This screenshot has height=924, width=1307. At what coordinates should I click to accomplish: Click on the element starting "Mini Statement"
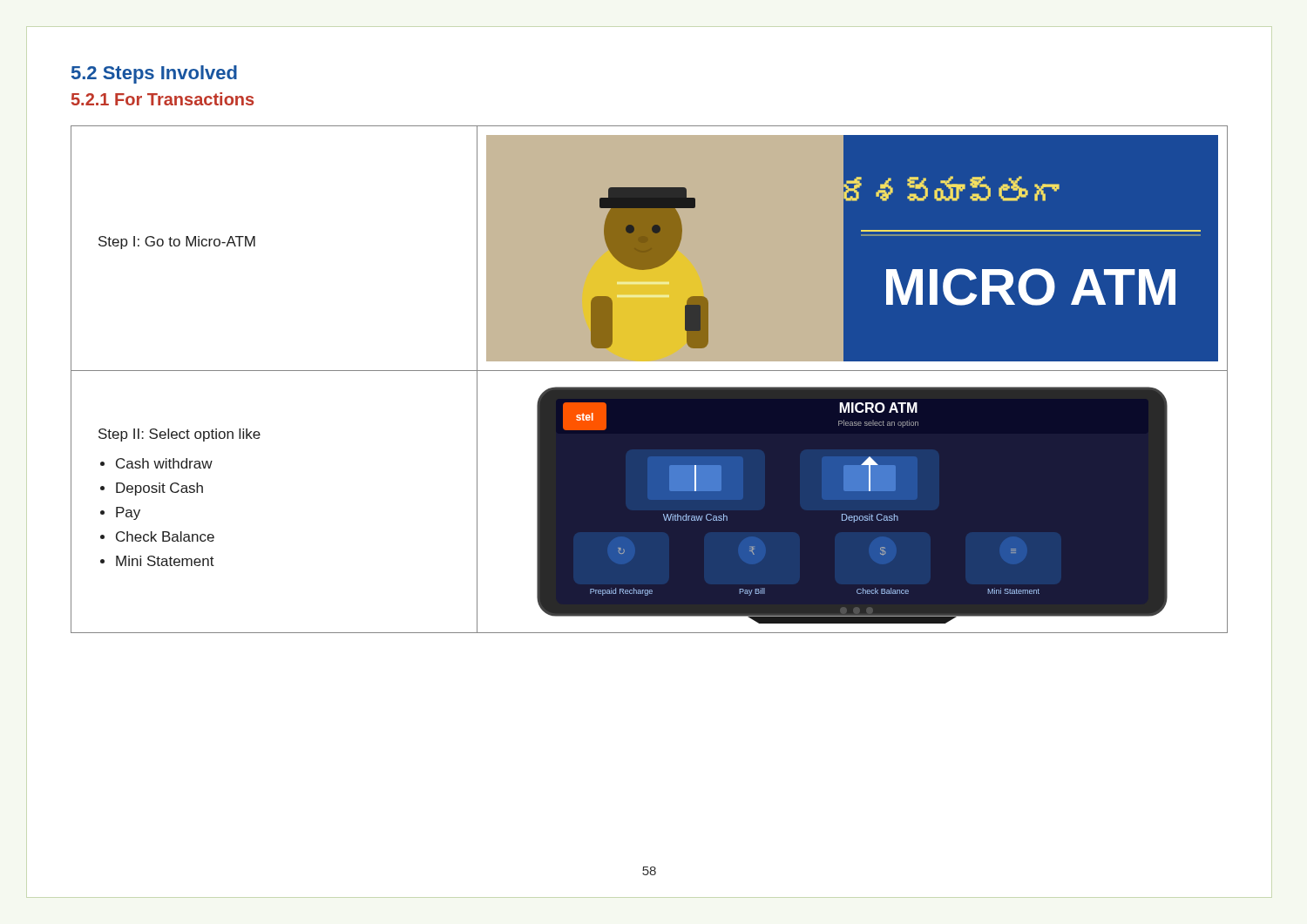point(164,561)
